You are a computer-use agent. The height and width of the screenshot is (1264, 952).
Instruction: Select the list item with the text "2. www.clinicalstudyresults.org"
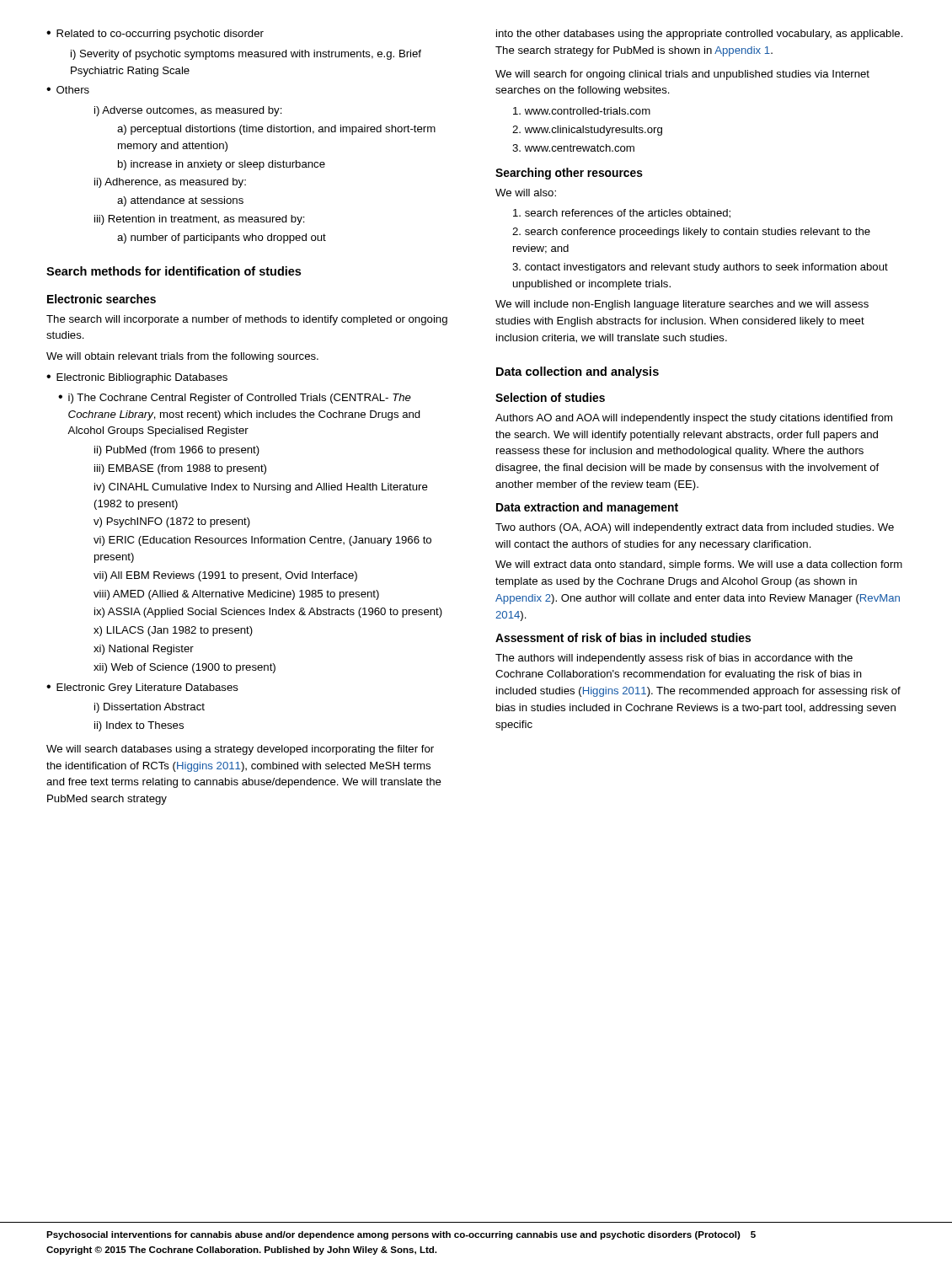pyautogui.click(x=588, y=129)
